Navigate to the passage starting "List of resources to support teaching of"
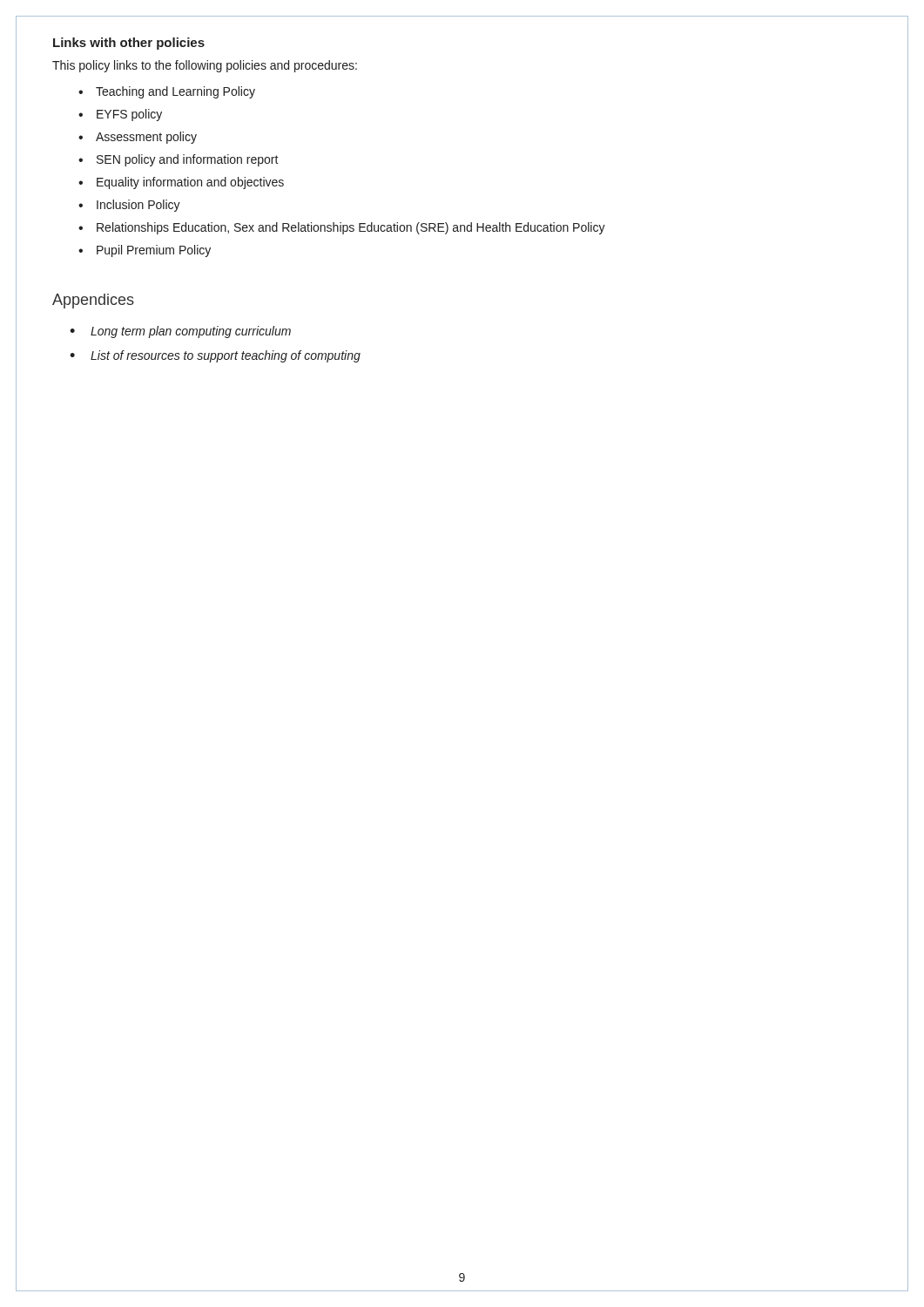The height and width of the screenshot is (1307, 924). (x=225, y=356)
